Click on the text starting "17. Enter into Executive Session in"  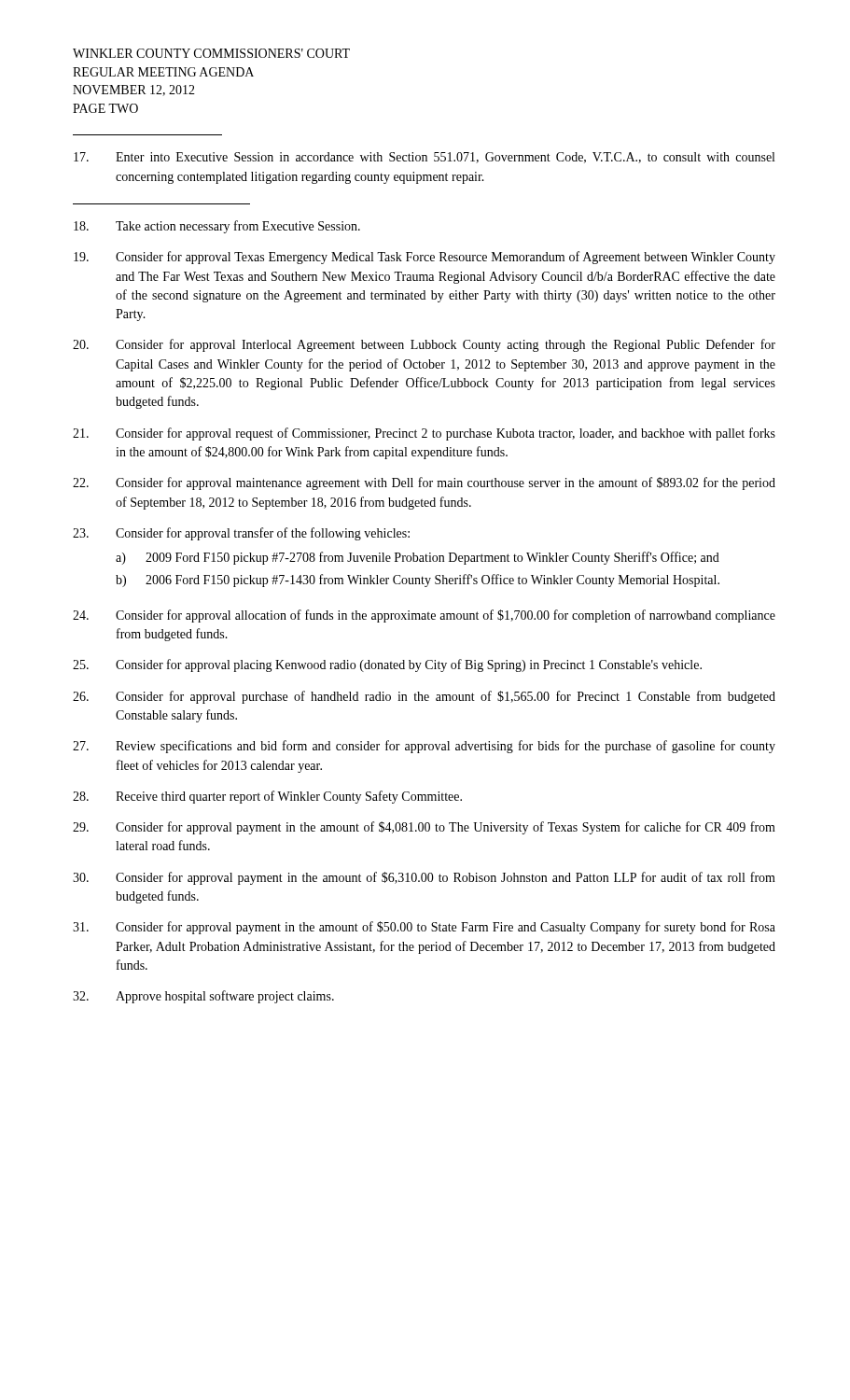pos(424,168)
